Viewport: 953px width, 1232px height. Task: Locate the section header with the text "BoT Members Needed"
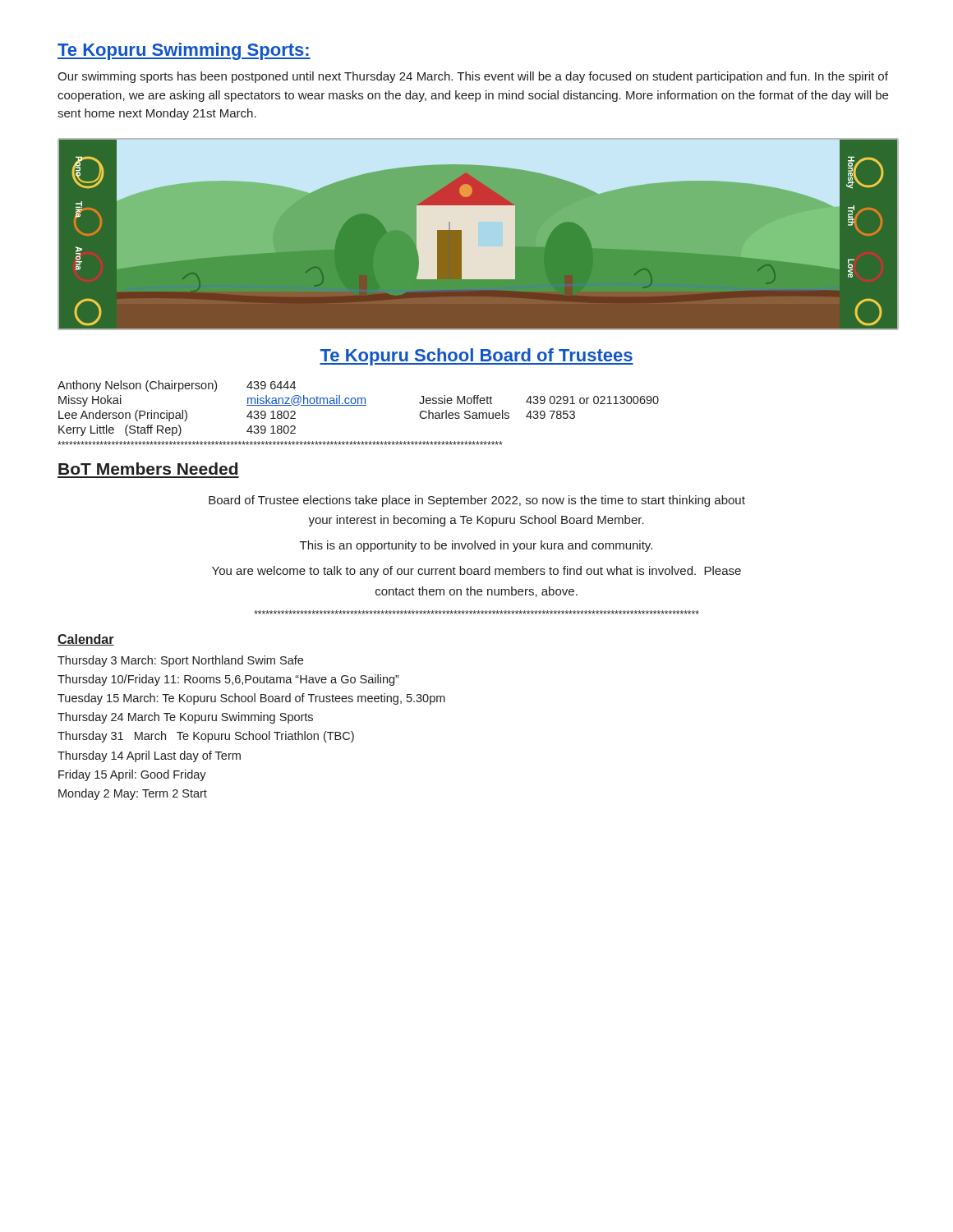coord(148,468)
